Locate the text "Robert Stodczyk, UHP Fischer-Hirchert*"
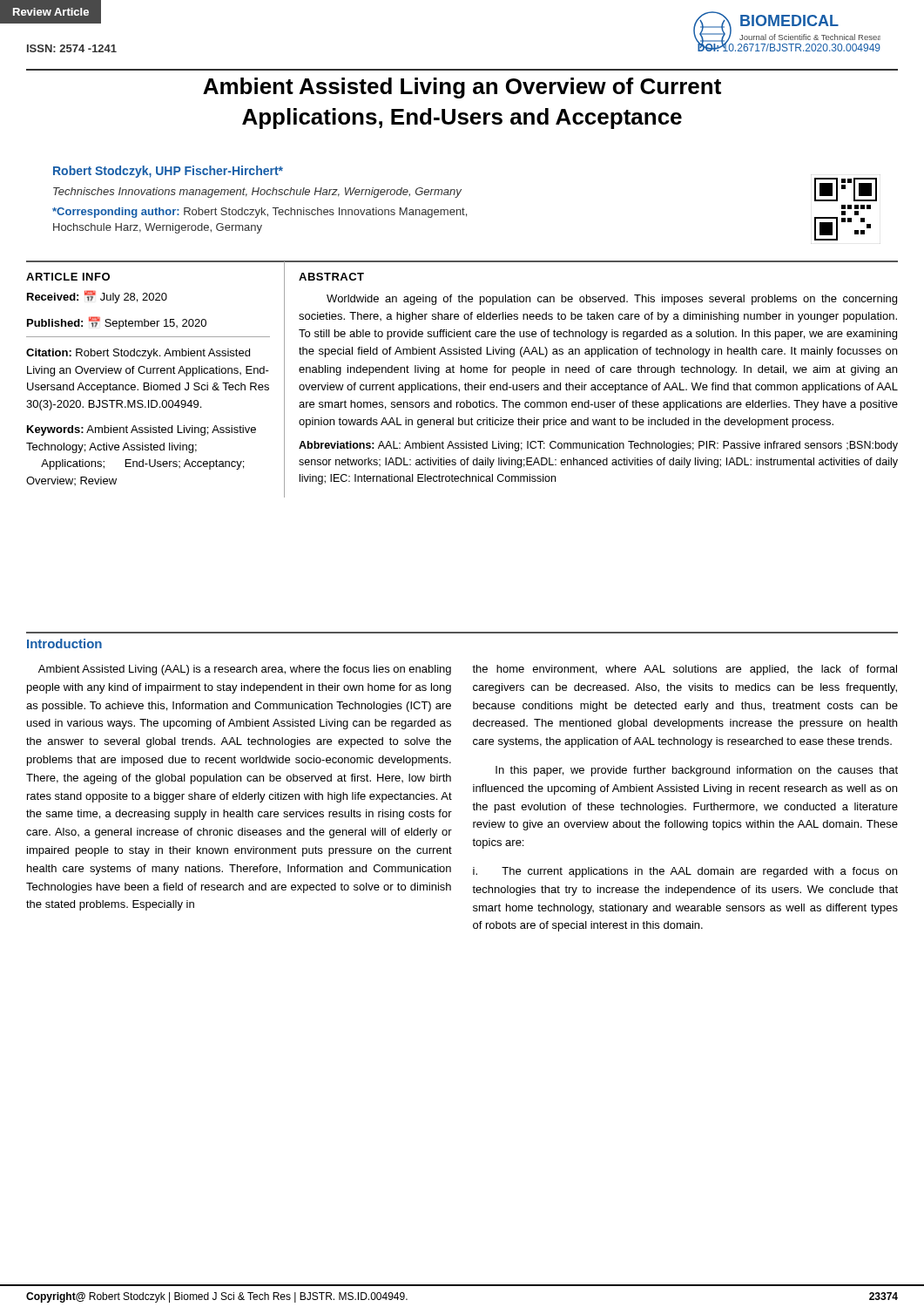The image size is (924, 1307). pyautogui.click(x=168, y=171)
